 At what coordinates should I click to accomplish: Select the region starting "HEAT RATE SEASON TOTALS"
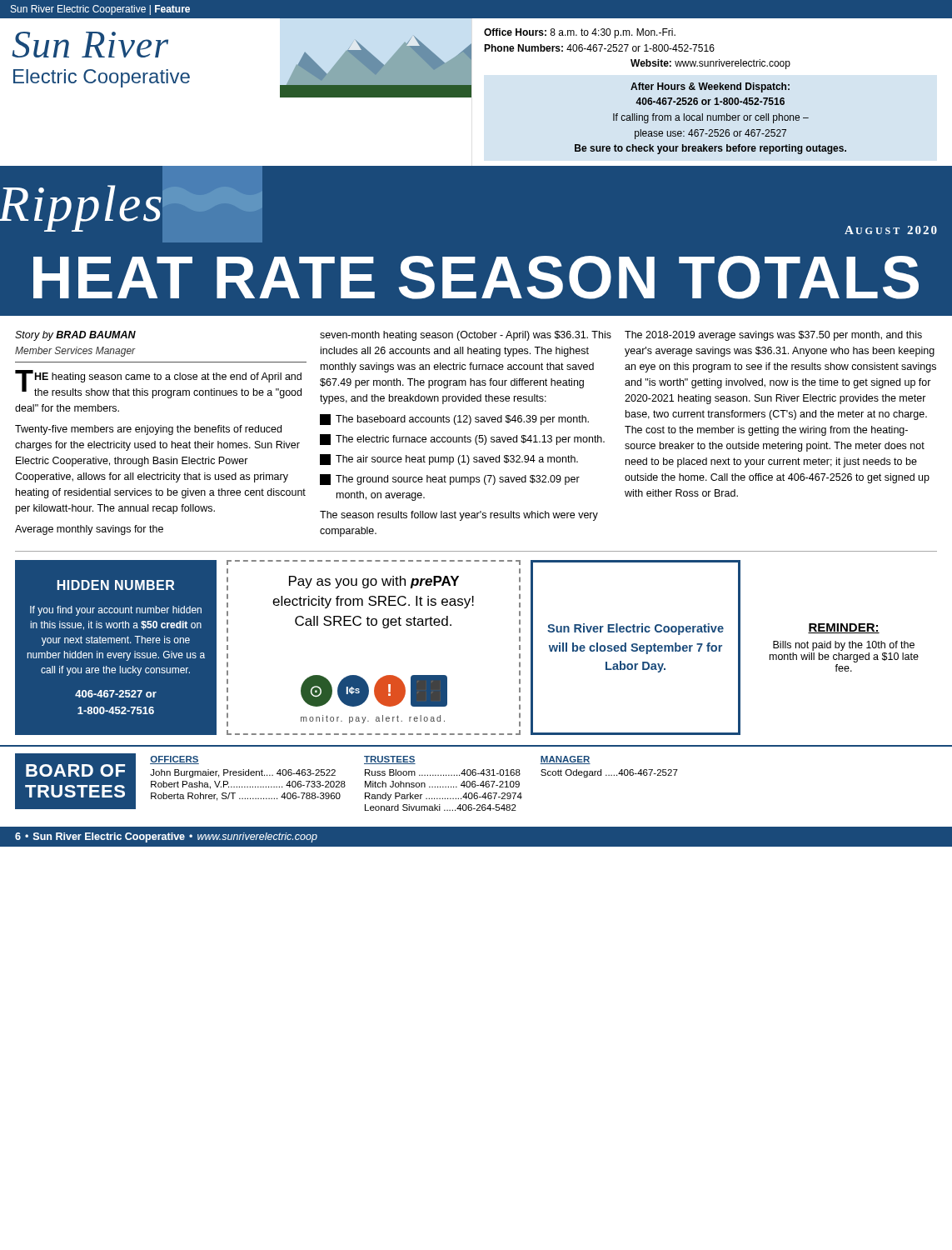[476, 277]
